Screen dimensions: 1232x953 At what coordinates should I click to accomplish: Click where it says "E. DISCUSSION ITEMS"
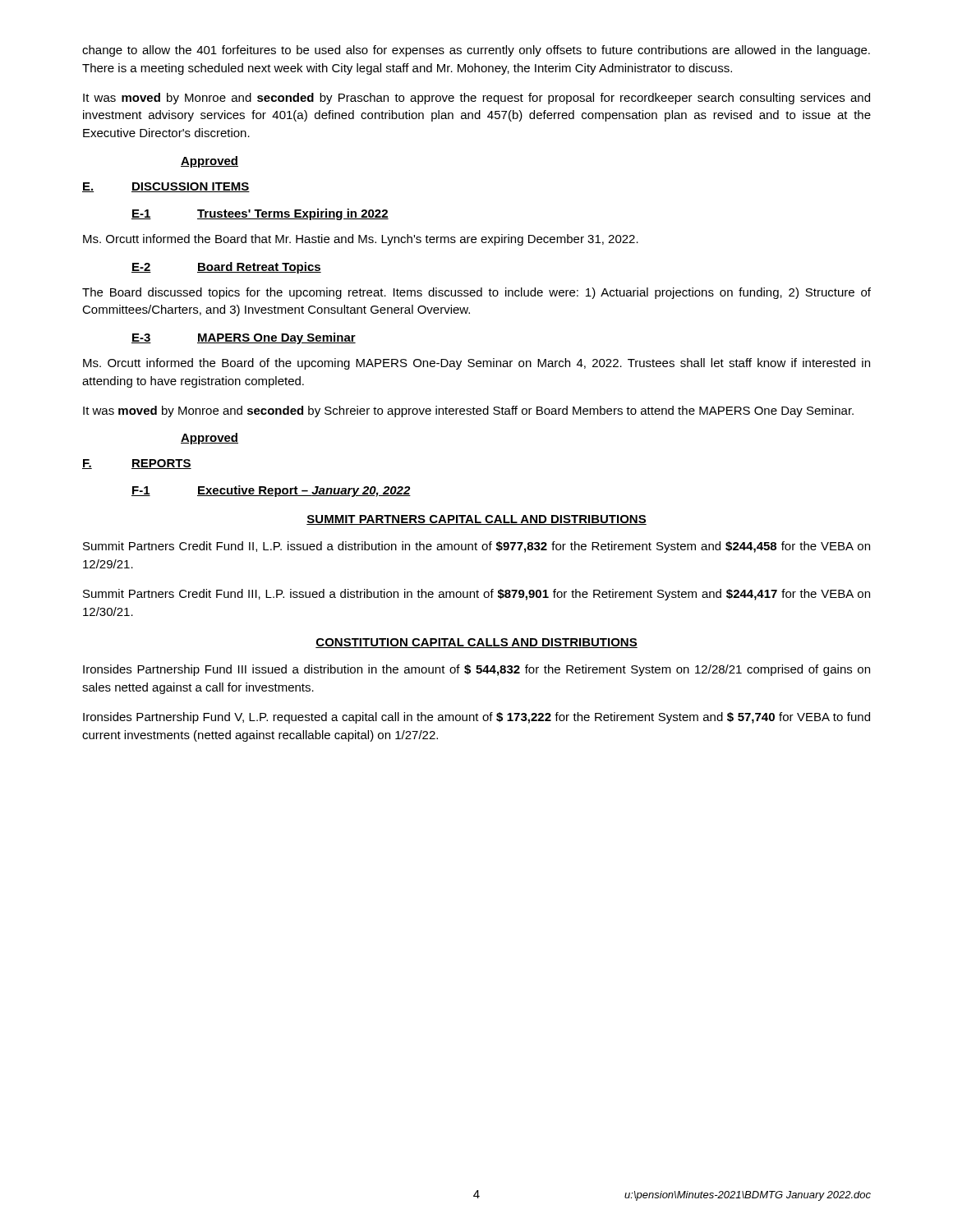166,187
